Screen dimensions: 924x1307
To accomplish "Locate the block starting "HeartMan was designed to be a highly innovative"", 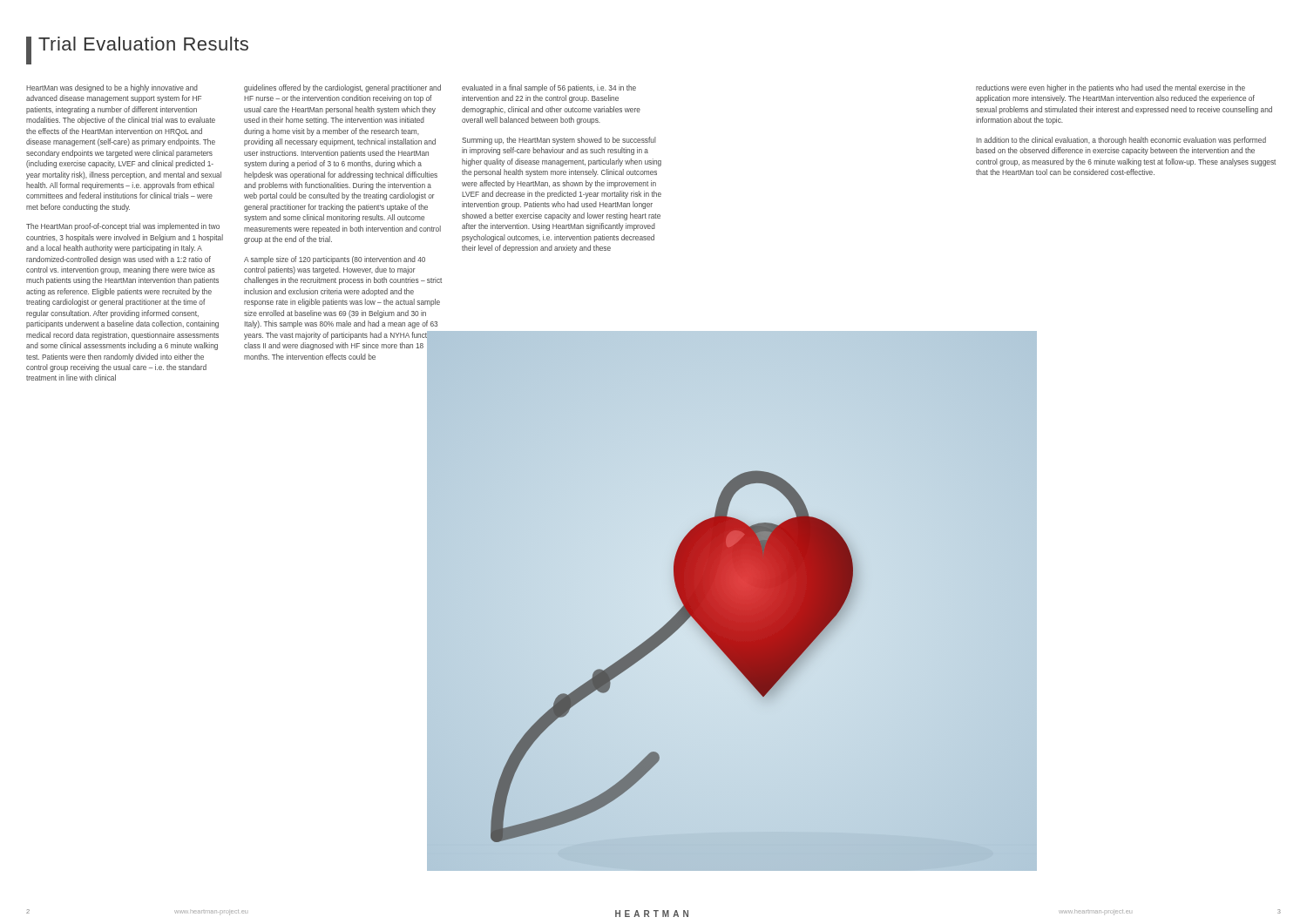I will [126, 233].
